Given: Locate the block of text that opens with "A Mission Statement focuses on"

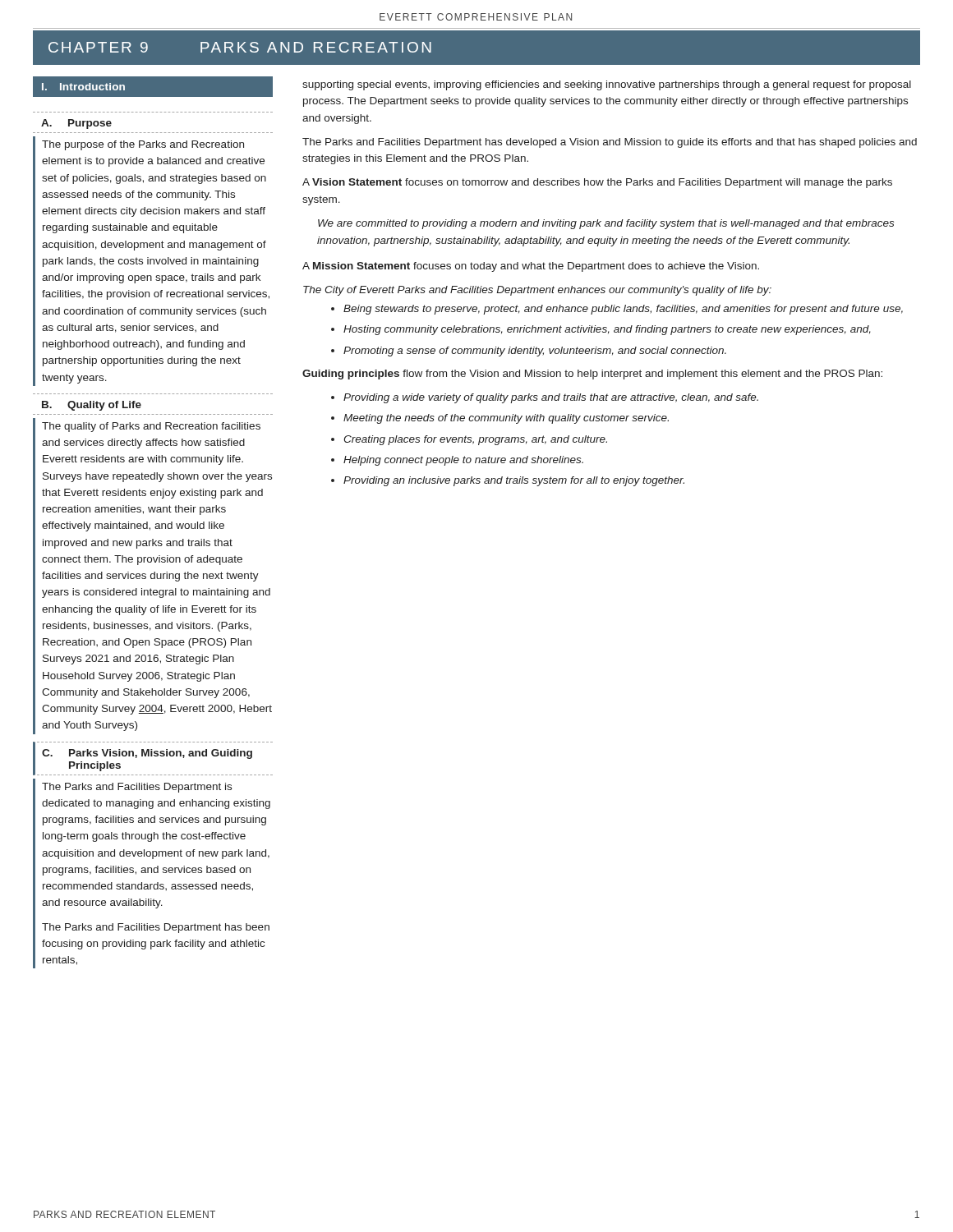Looking at the screenshot, I should pyautogui.click(x=611, y=266).
